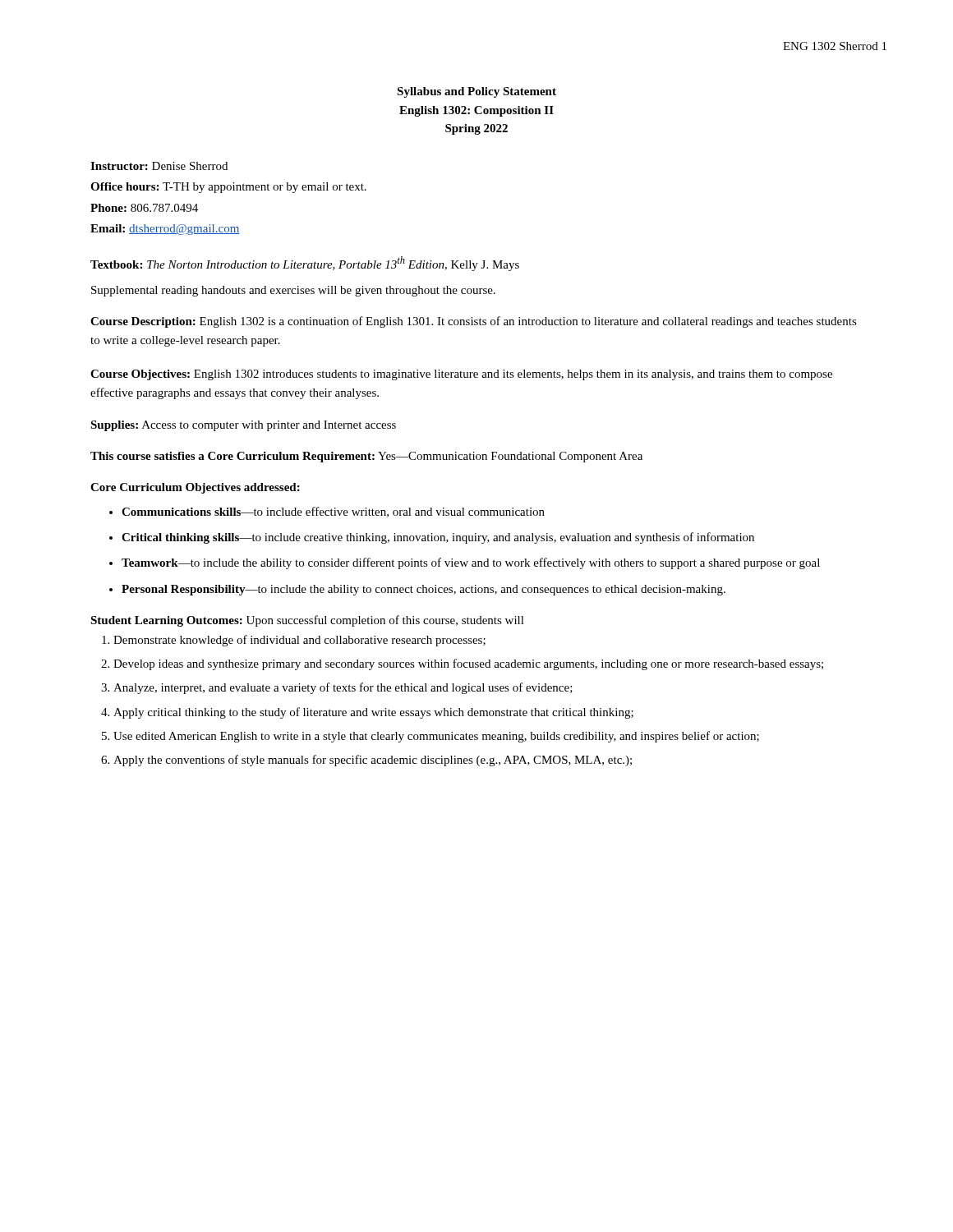Locate the text block containing "Textbook: The Norton Introduction"

(x=305, y=262)
